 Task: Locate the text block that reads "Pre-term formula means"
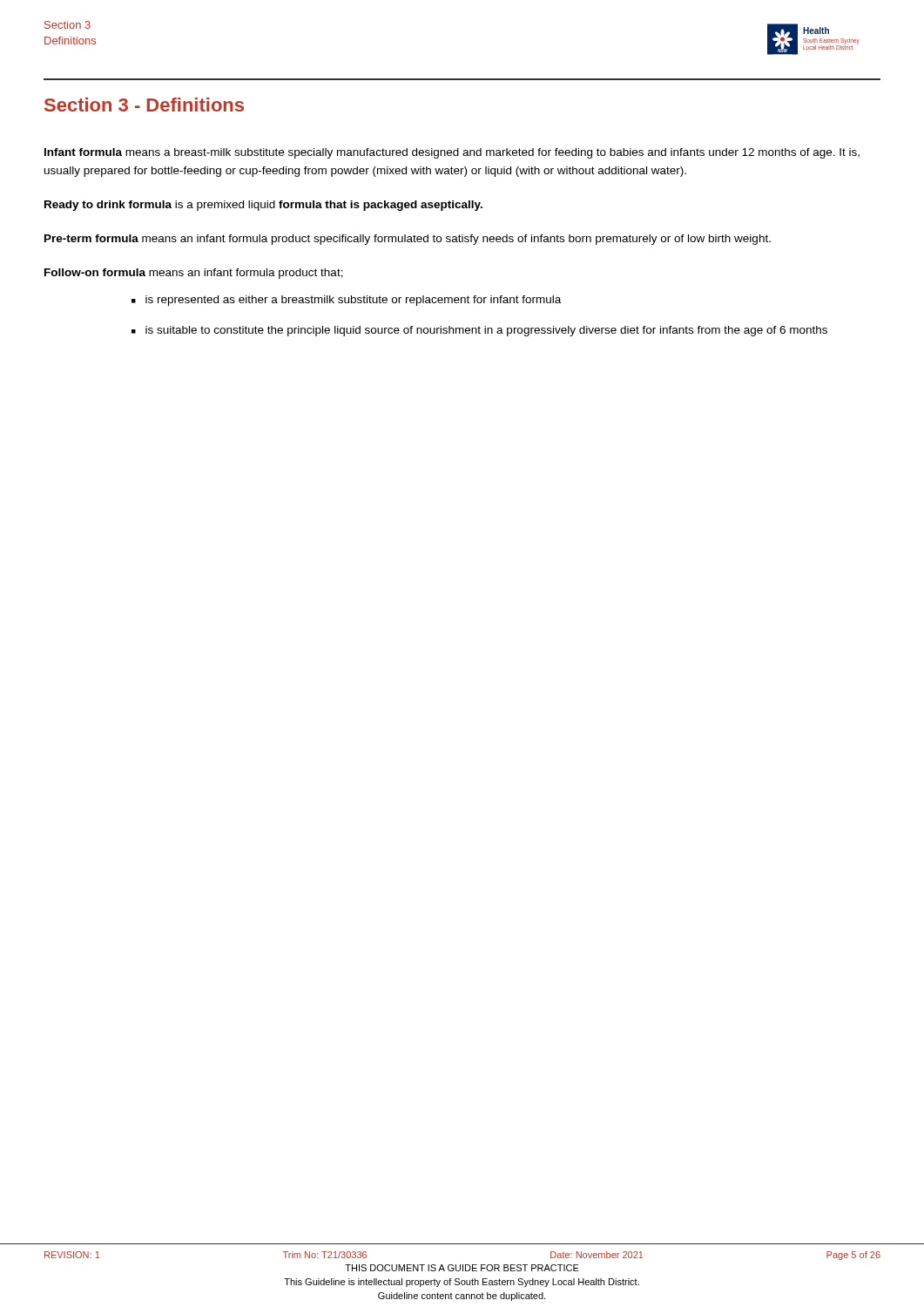tap(462, 239)
